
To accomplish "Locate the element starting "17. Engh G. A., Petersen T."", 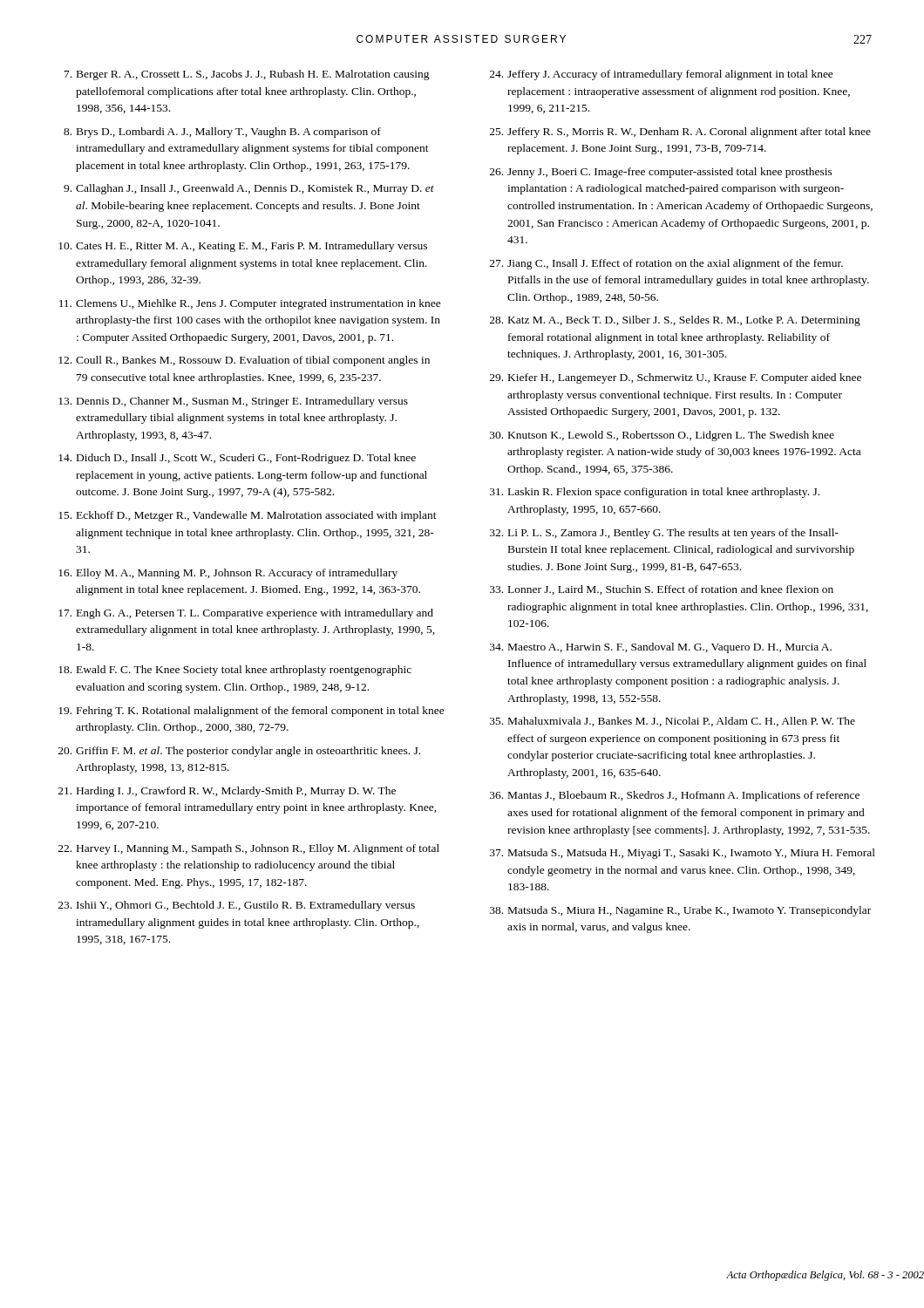I will click(246, 630).
